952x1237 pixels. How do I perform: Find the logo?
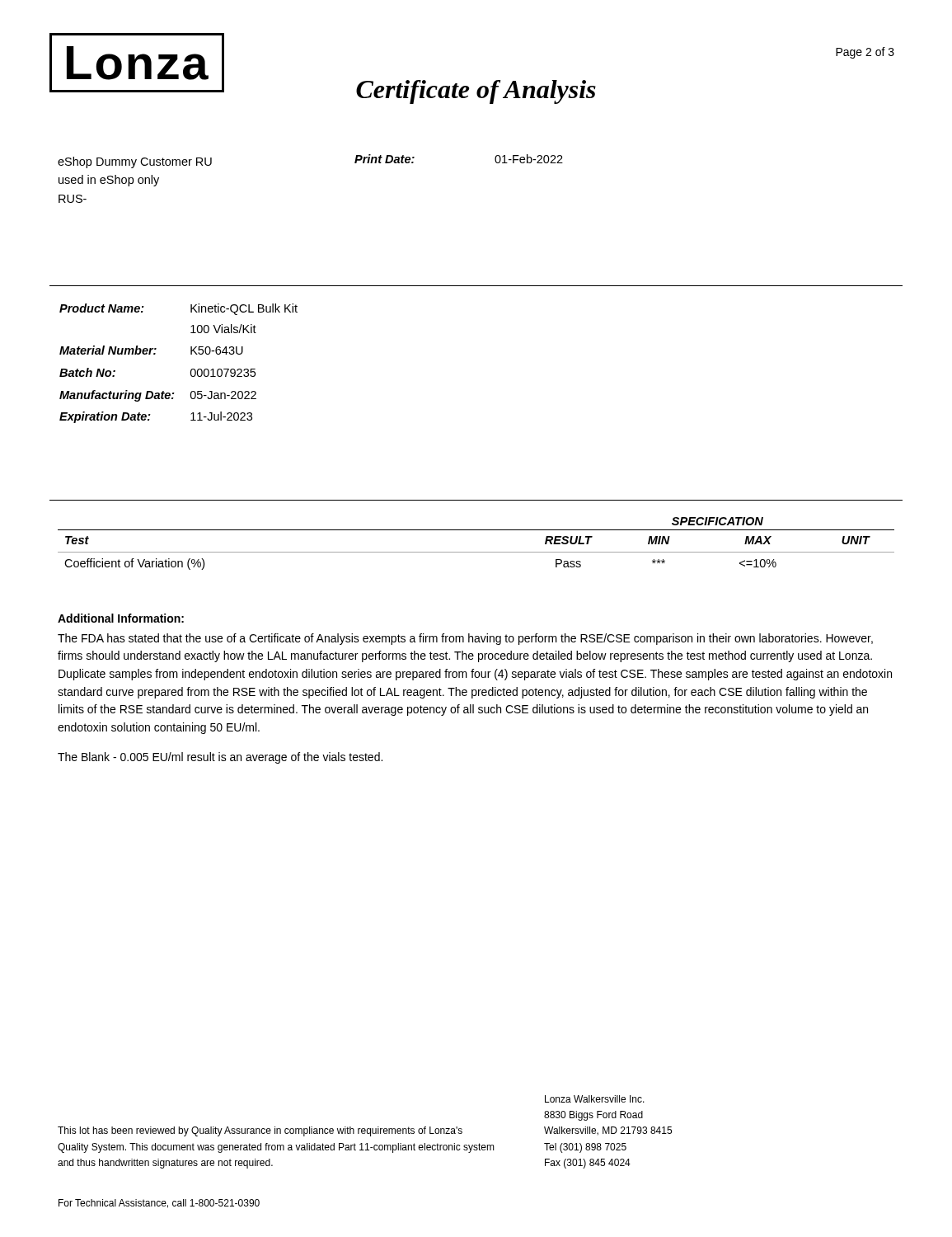coord(137,63)
